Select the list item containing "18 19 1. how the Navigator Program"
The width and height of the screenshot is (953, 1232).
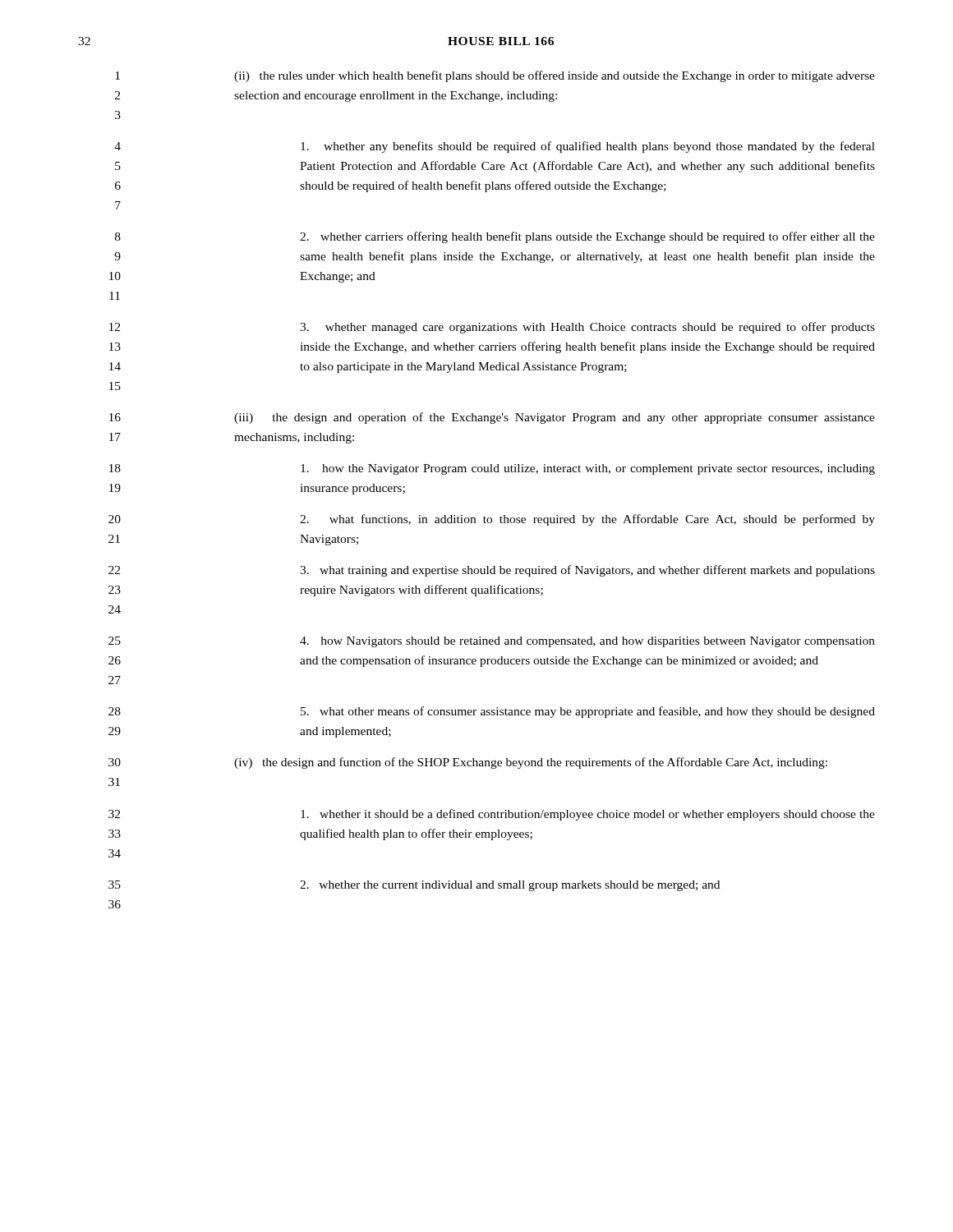point(476,478)
